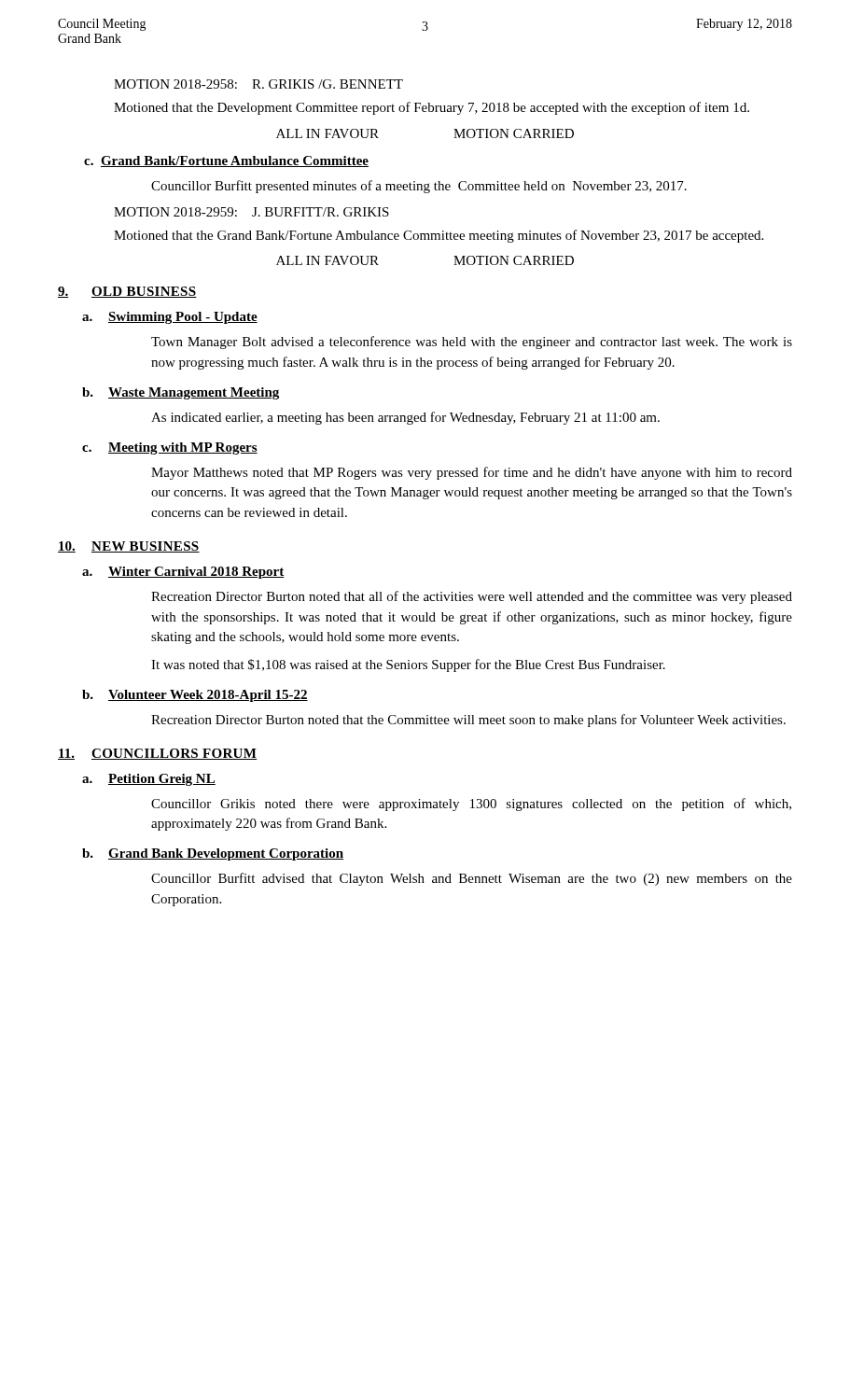
Task: Find the block on this page that starts "MOTION 2018-2958: R."
Action: point(258,84)
